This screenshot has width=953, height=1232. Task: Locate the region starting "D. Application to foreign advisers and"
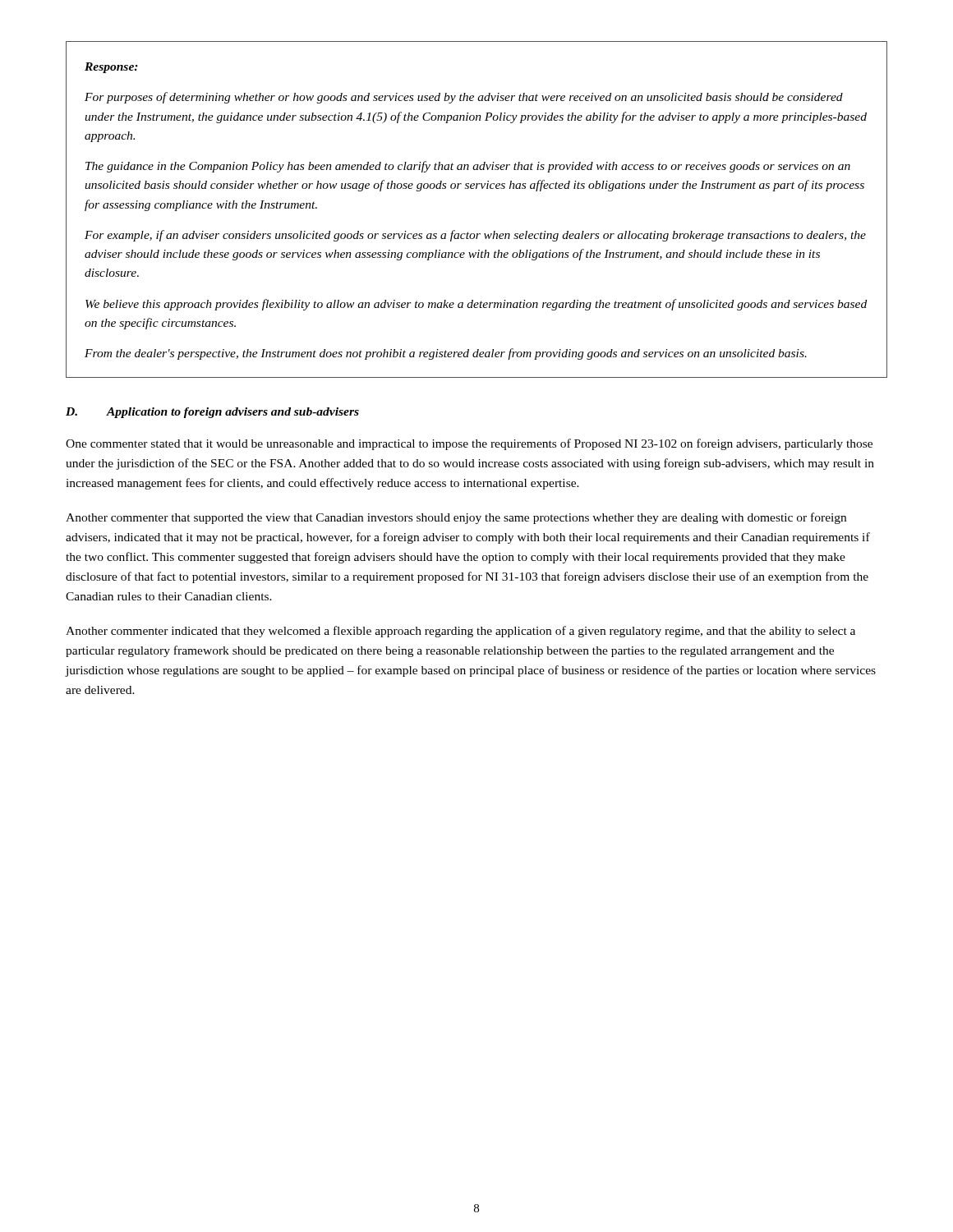point(212,412)
